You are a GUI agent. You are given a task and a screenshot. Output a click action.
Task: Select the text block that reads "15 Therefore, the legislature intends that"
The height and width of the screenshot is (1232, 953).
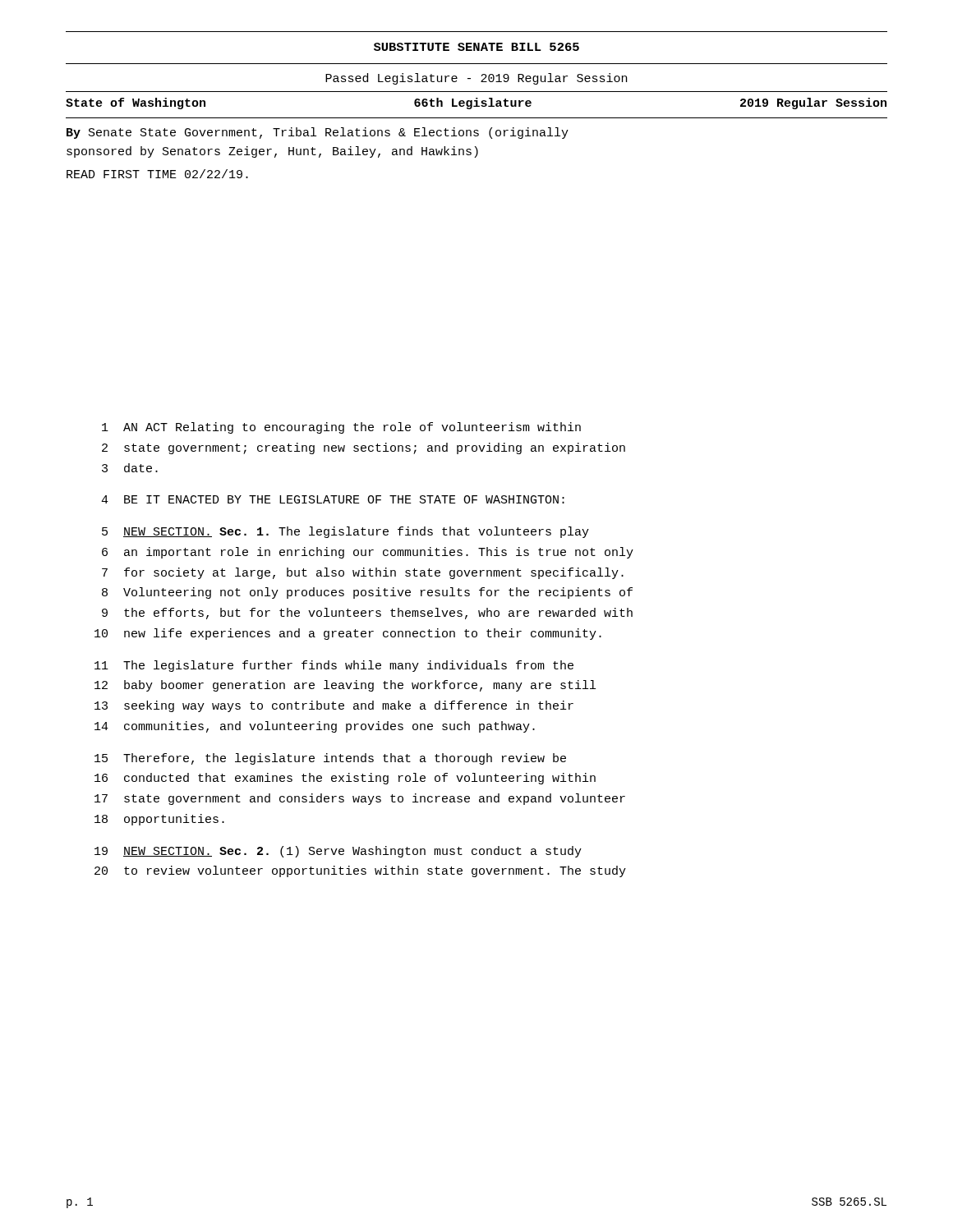(x=476, y=790)
